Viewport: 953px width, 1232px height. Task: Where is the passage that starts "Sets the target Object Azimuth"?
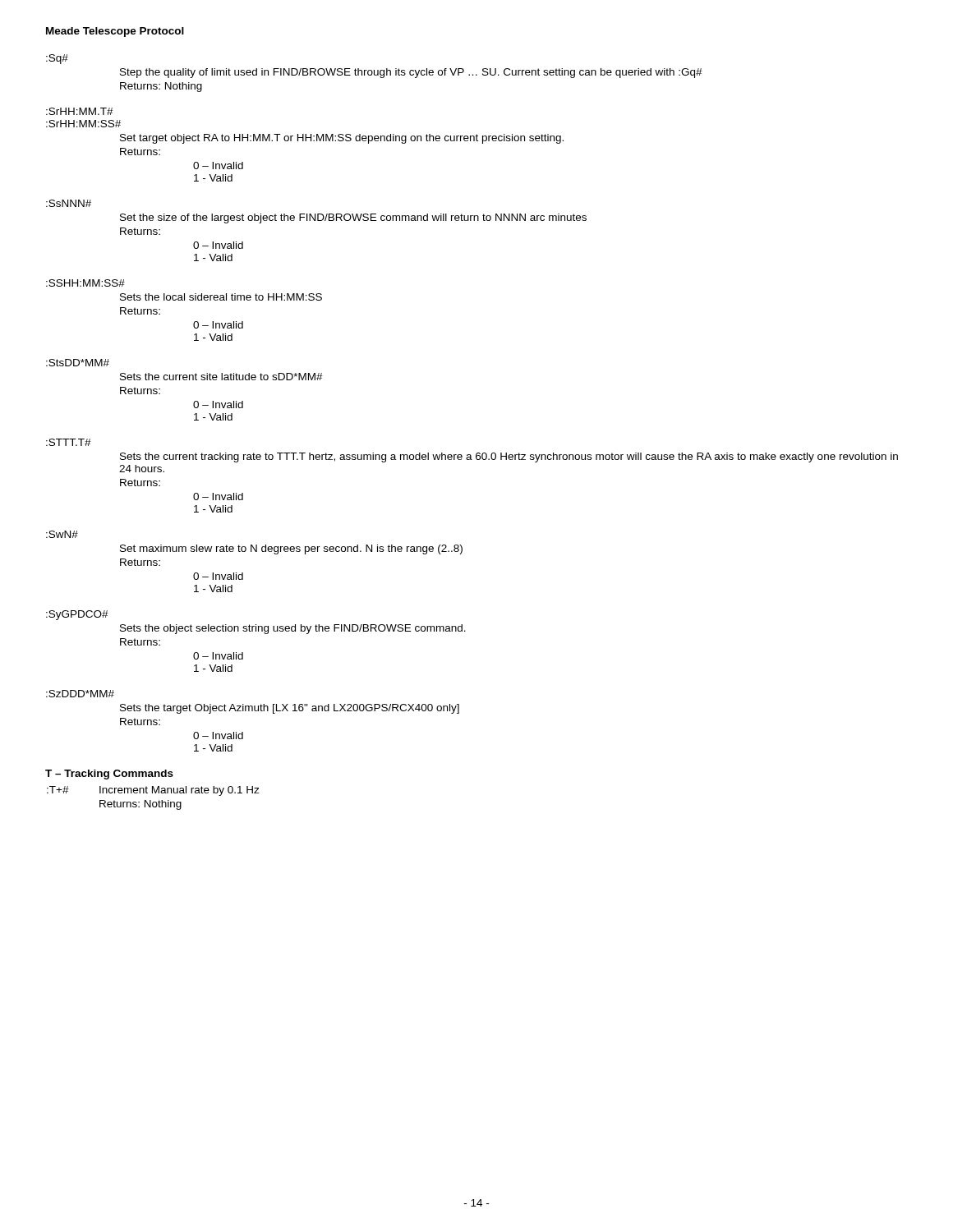[290, 709]
